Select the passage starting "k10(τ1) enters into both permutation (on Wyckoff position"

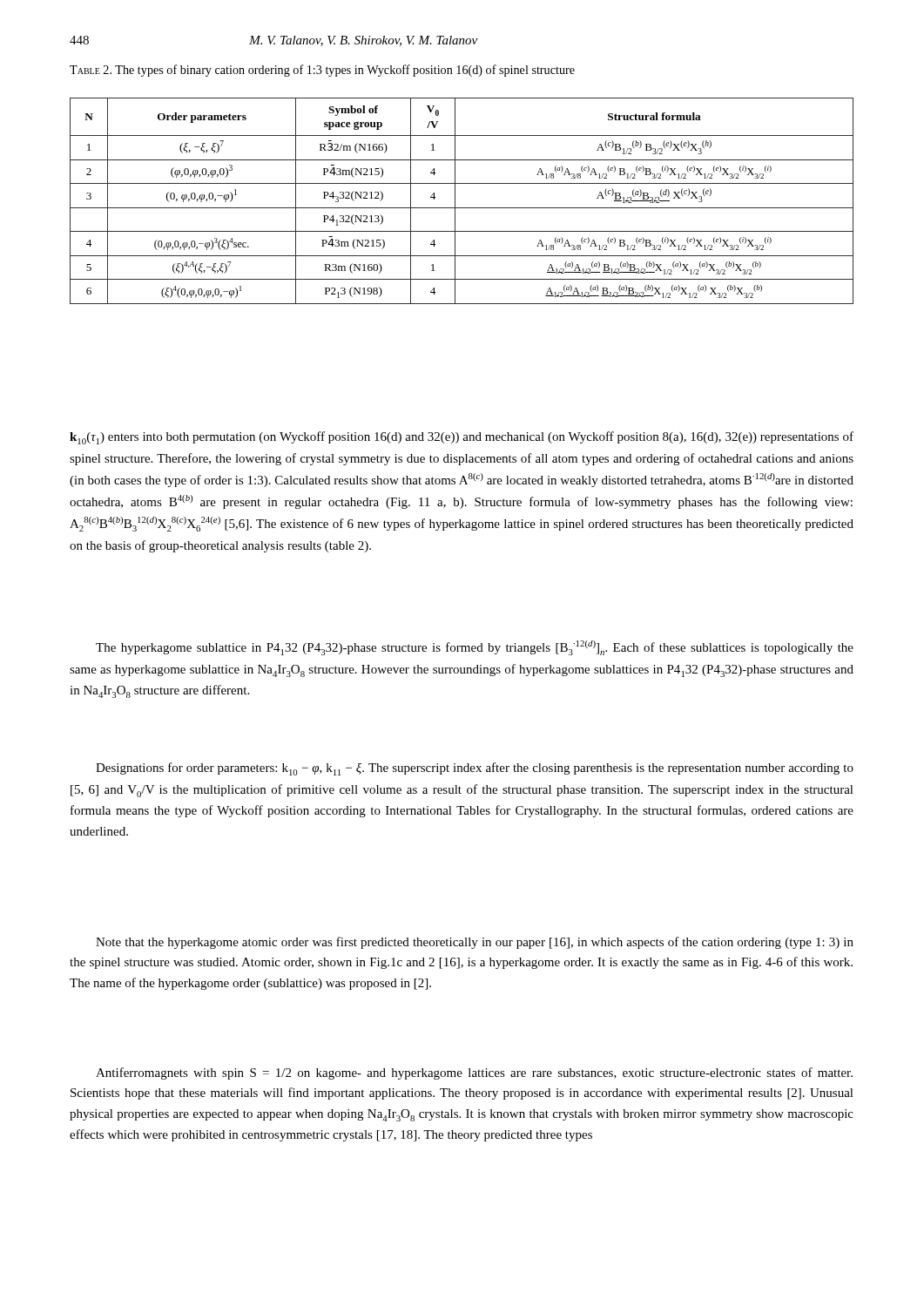tap(462, 491)
